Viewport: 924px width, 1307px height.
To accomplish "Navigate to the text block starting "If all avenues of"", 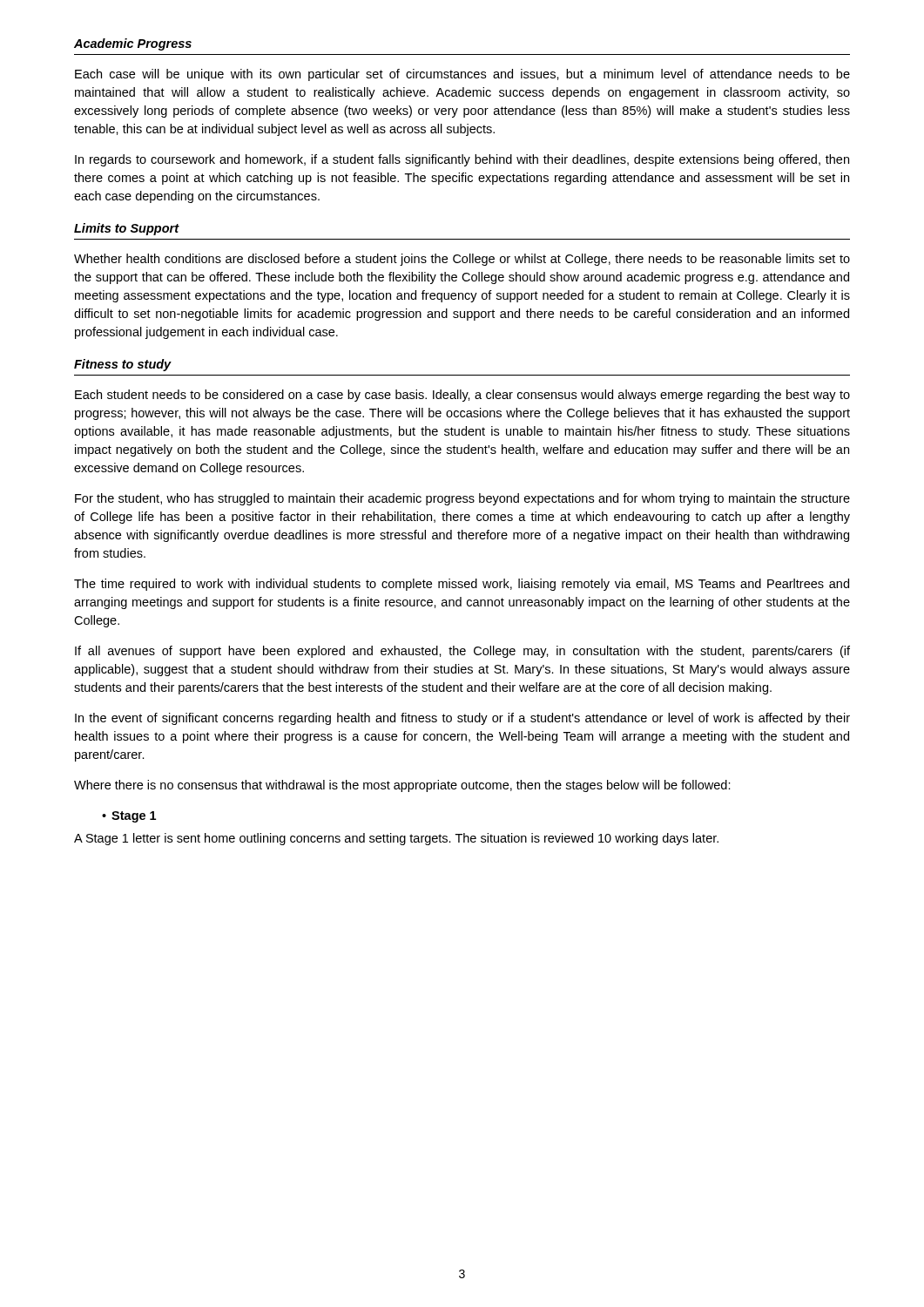I will (462, 670).
